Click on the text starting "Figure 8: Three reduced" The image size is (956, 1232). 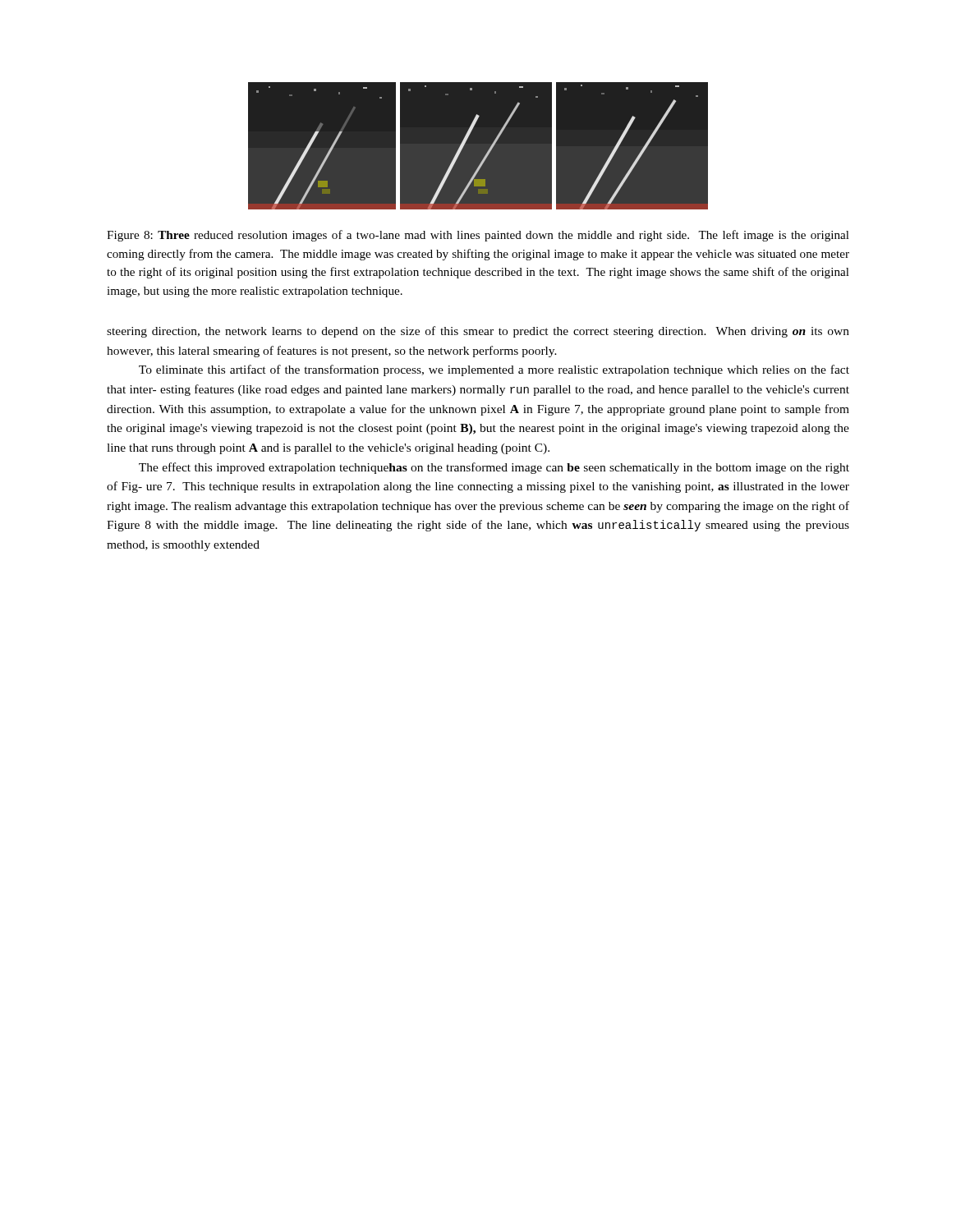coord(478,262)
